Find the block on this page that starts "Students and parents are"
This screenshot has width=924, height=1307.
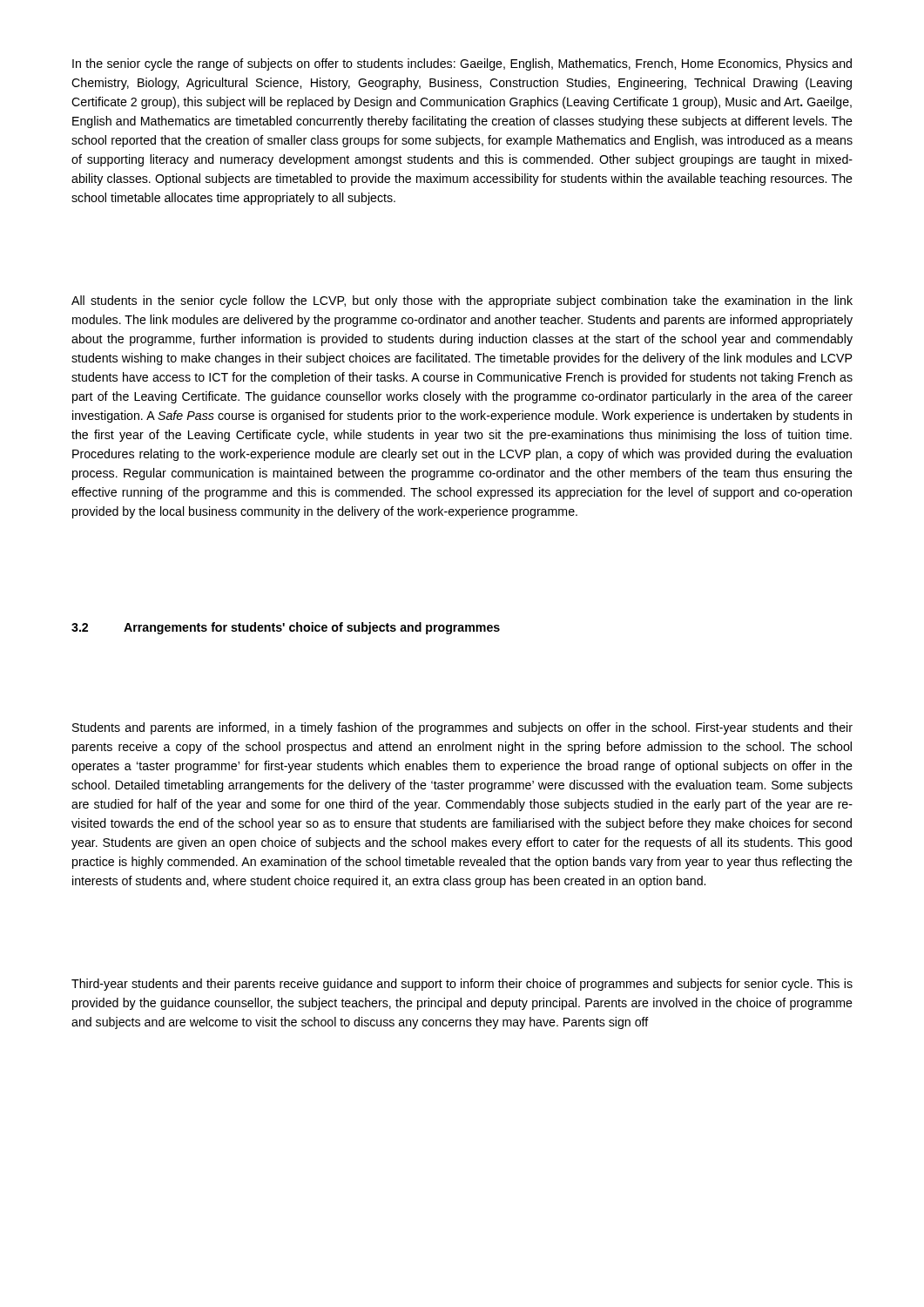click(x=462, y=804)
